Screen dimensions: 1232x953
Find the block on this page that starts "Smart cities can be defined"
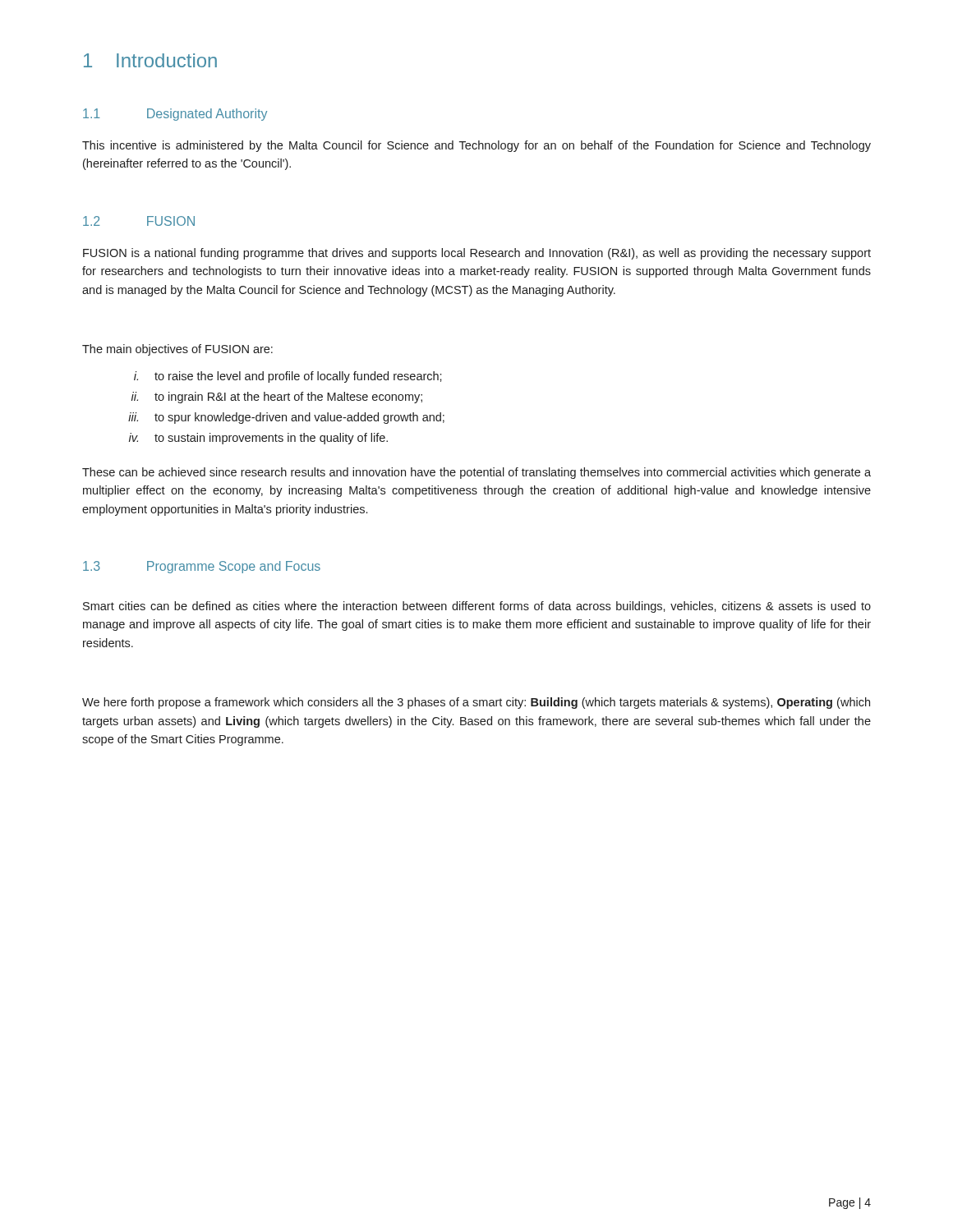[x=476, y=625]
